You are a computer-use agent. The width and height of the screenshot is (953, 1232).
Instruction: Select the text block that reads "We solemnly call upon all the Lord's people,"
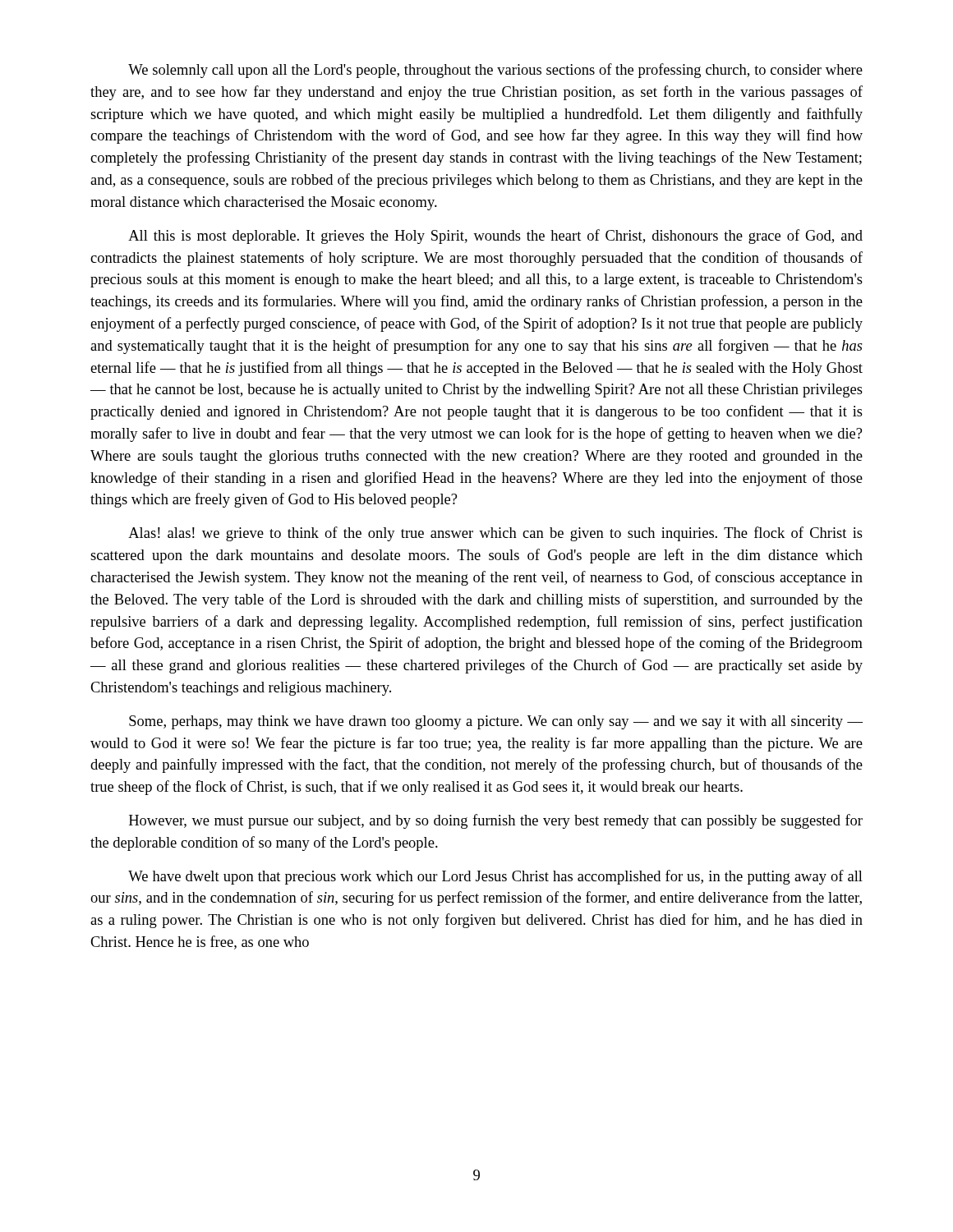click(x=476, y=136)
